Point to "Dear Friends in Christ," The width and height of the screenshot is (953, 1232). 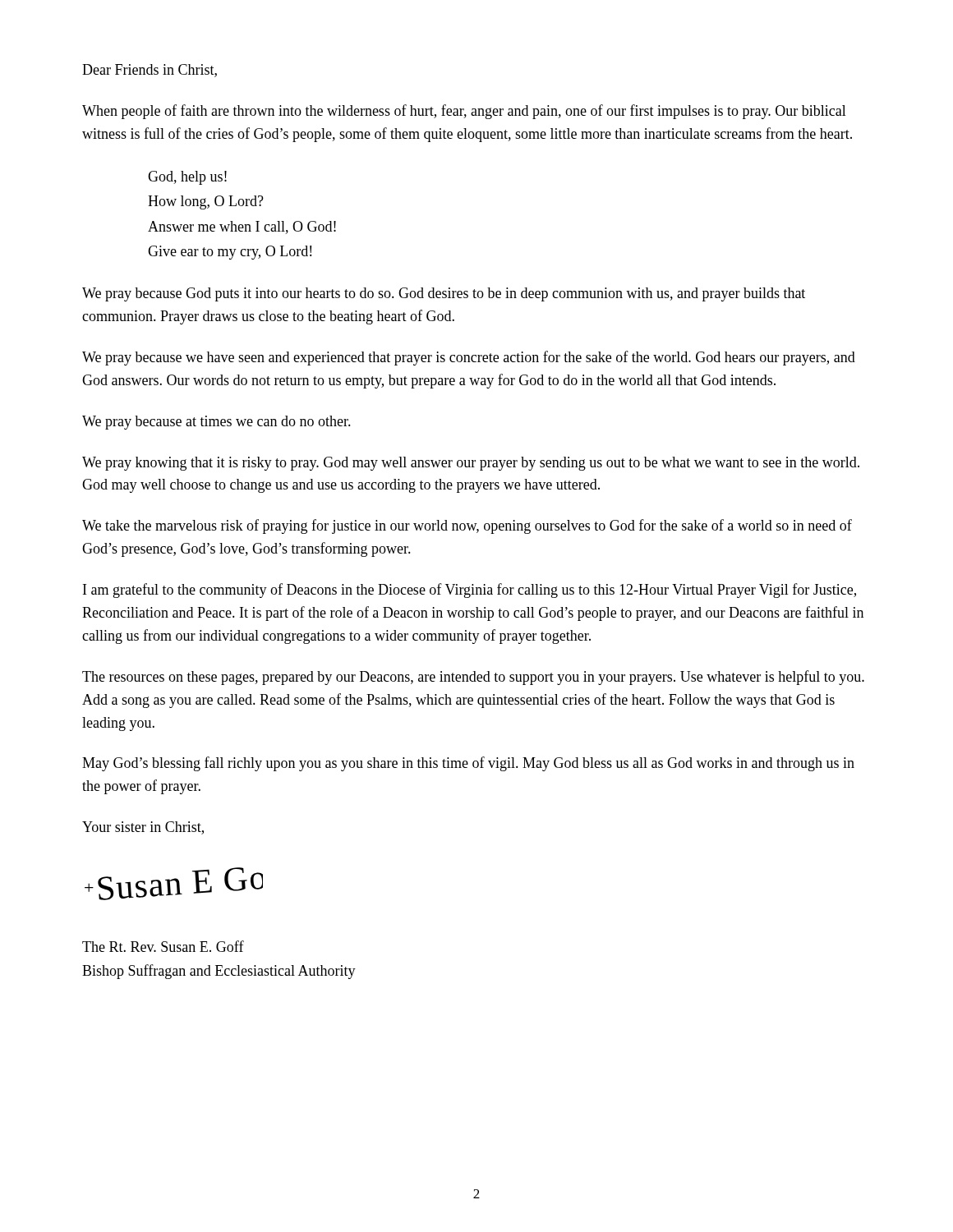150,70
